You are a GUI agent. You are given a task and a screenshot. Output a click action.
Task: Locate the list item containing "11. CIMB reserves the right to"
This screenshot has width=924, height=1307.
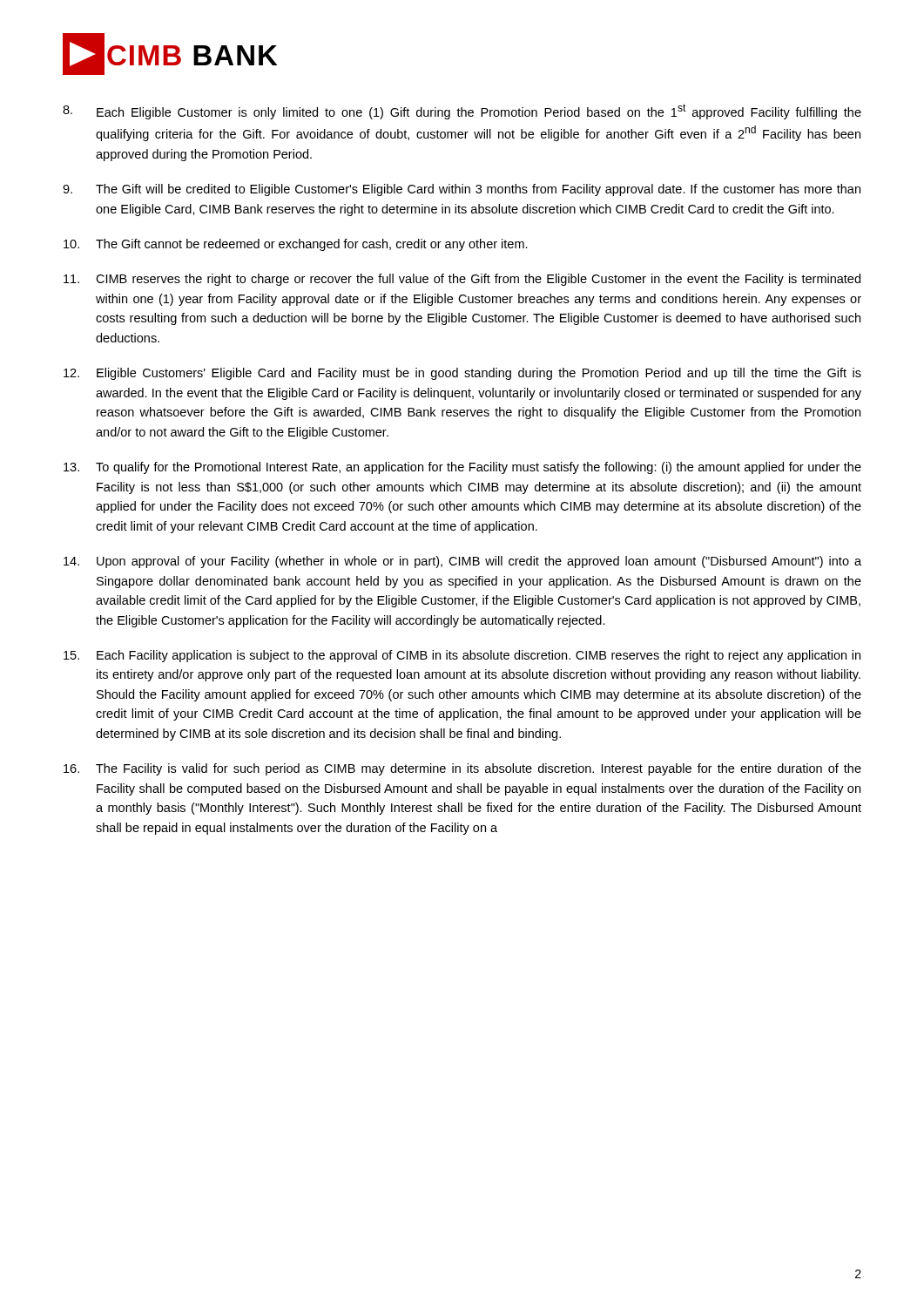pyautogui.click(x=462, y=309)
